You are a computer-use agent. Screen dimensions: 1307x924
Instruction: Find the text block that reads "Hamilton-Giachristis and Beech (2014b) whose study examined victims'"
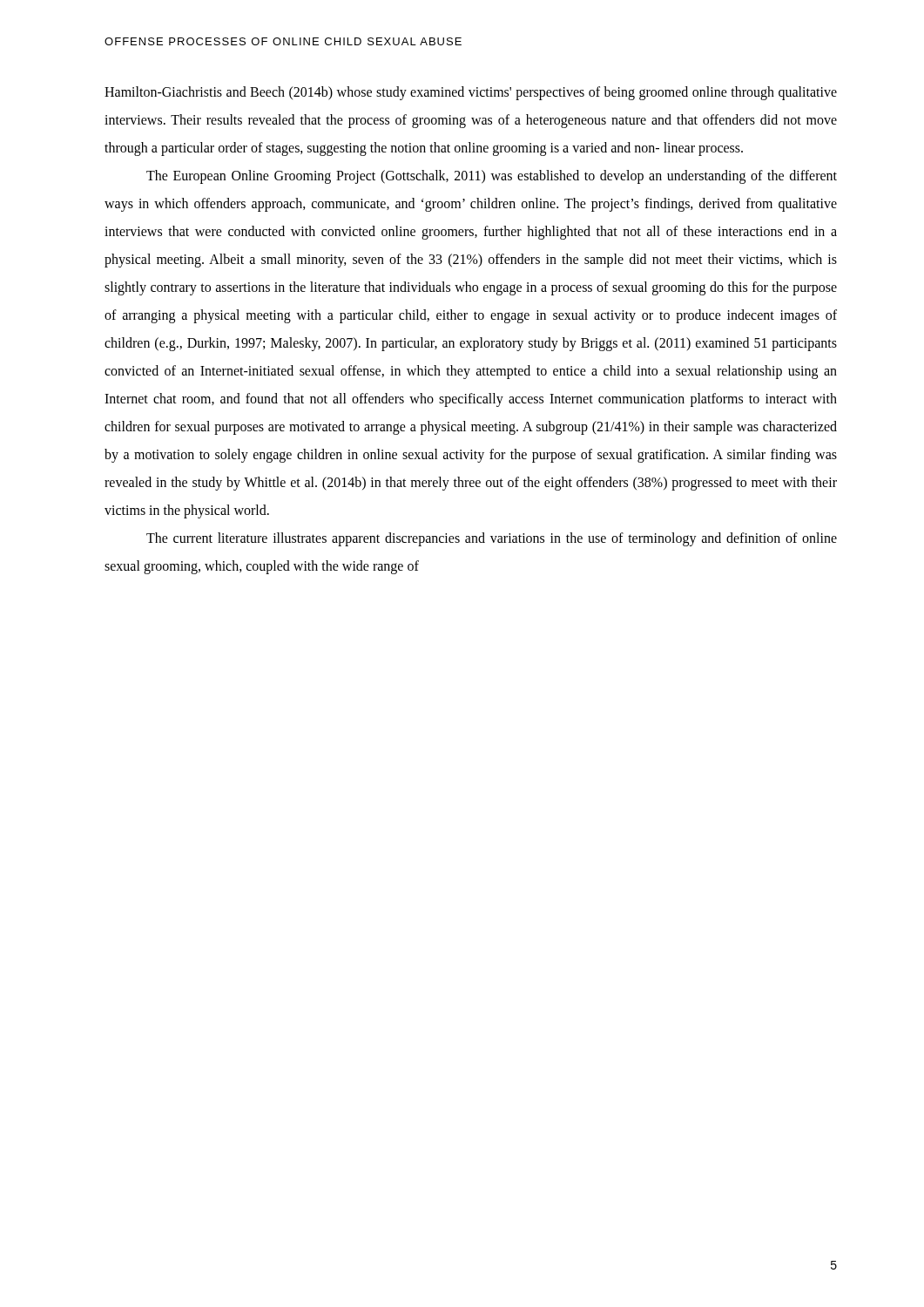471,120
